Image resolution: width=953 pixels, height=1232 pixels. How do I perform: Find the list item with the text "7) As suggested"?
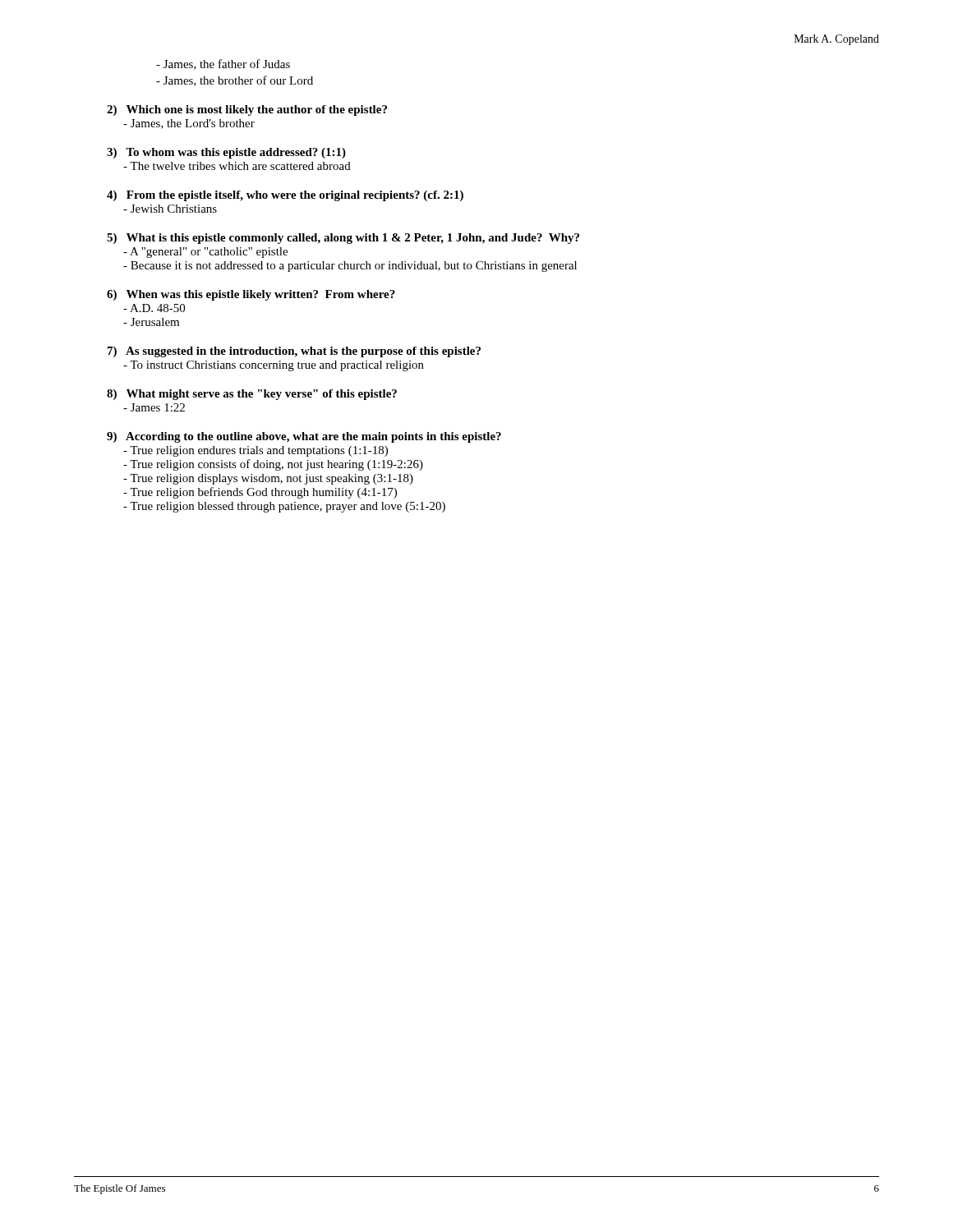[x=294, y=352]
